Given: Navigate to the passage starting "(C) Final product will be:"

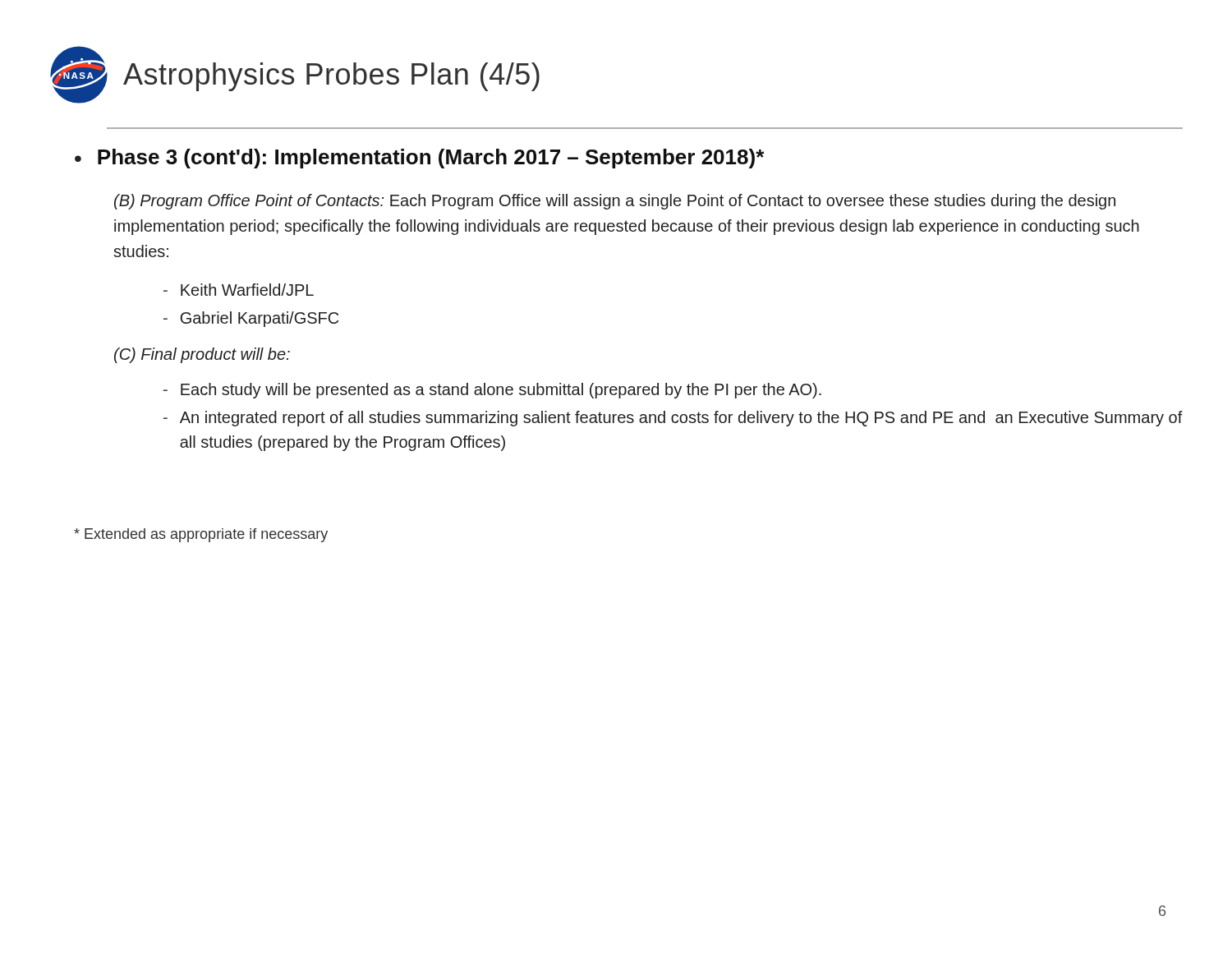Looking at the screenshot, I should point(202,355).
